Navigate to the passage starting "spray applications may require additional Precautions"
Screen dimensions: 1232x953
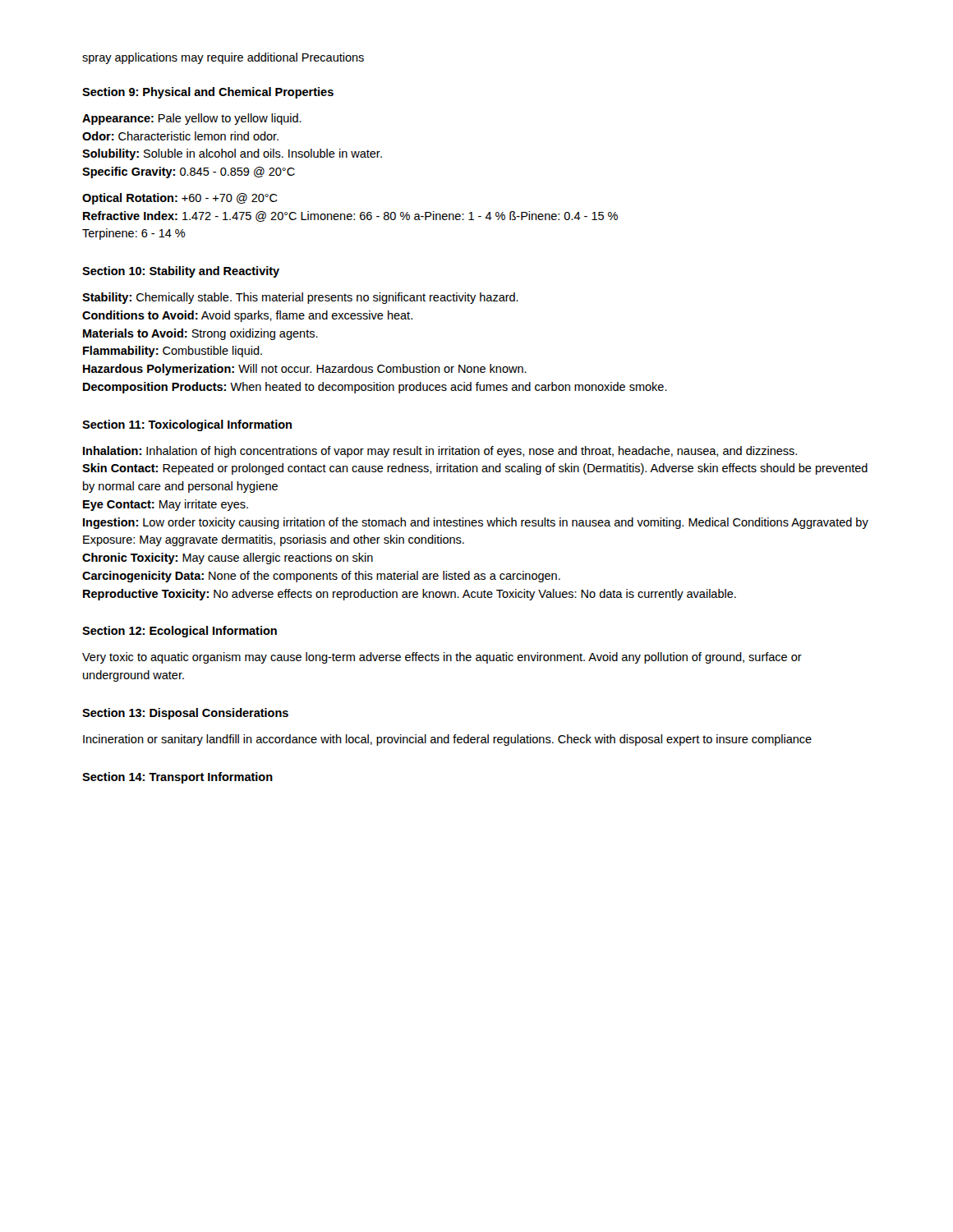coord(223,57)
